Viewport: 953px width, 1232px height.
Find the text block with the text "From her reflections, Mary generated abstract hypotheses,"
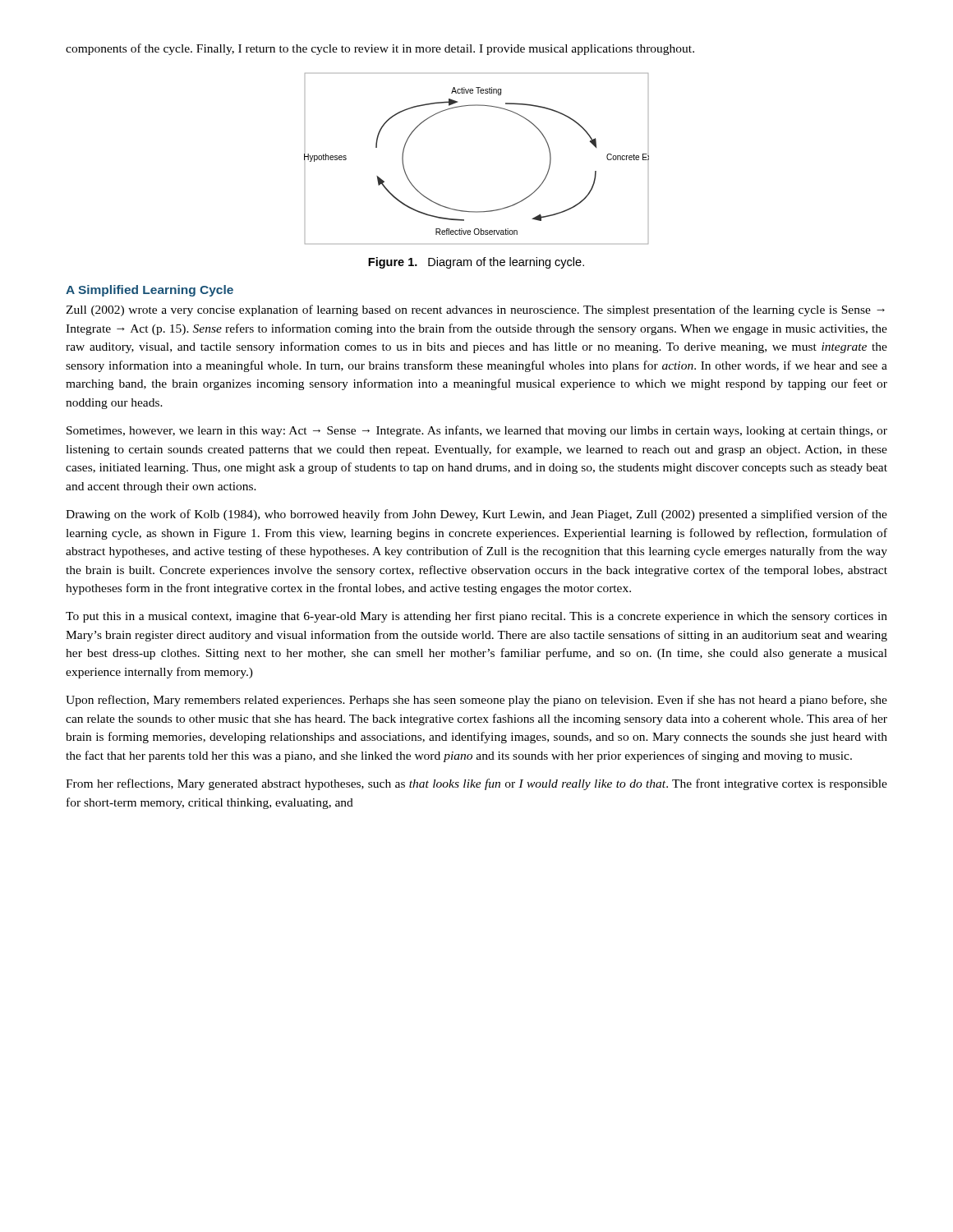pyautogui.click(x=476, y=793)
